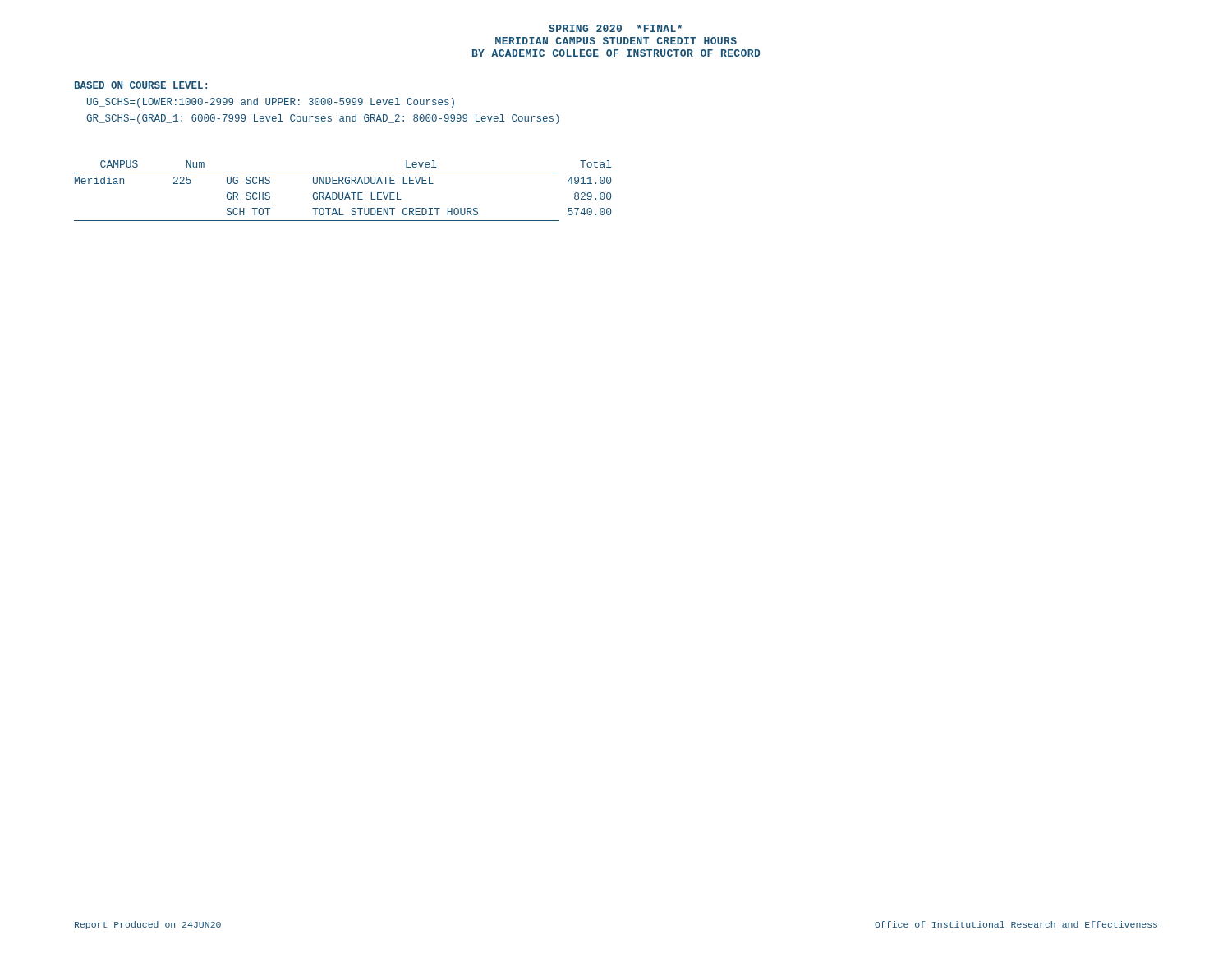
Task: Click the passage that begins "BASED ON COURSE LEVEL:"
Action: point(317,103)
